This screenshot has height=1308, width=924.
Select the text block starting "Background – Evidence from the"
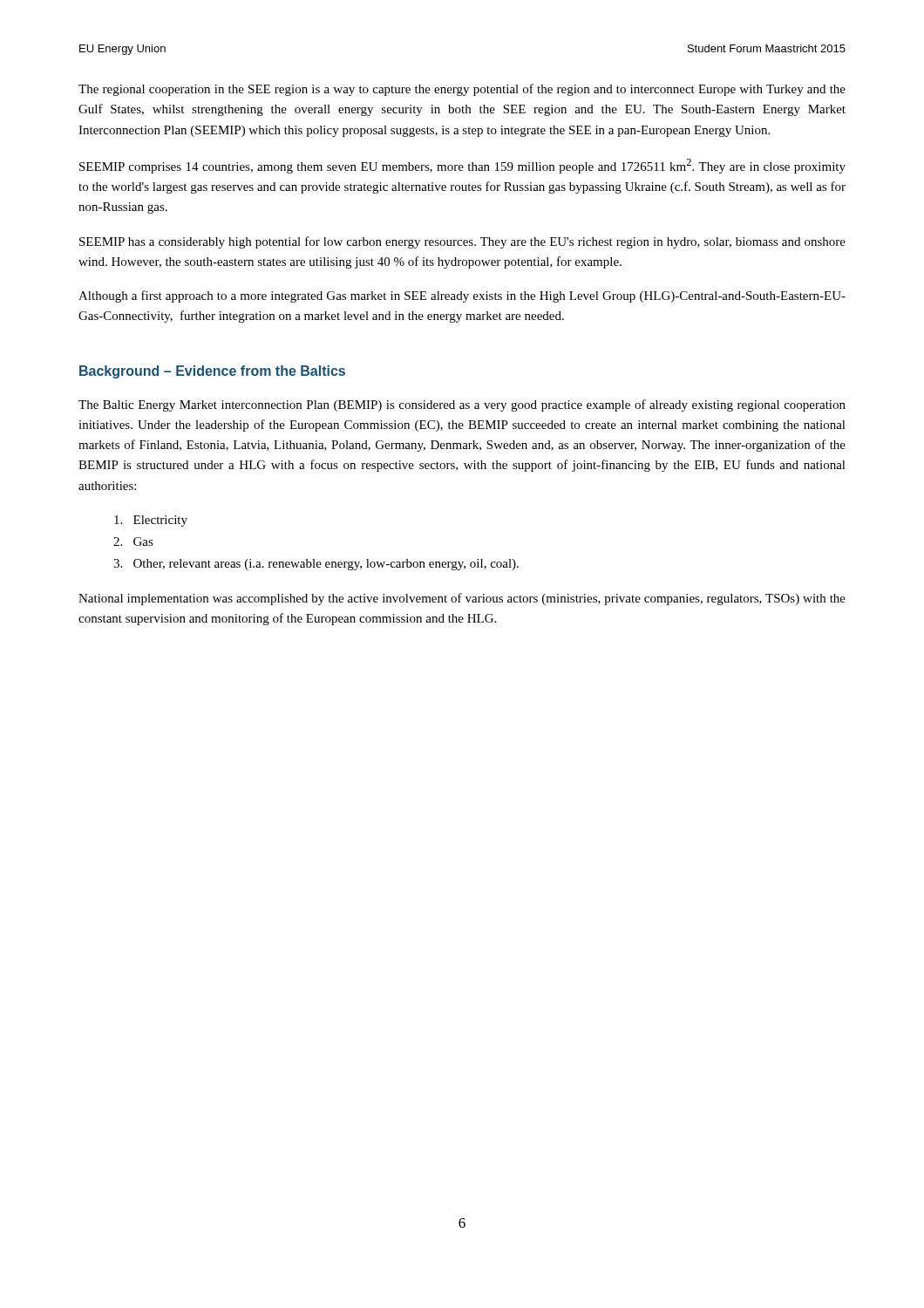(x=212, y=371)
